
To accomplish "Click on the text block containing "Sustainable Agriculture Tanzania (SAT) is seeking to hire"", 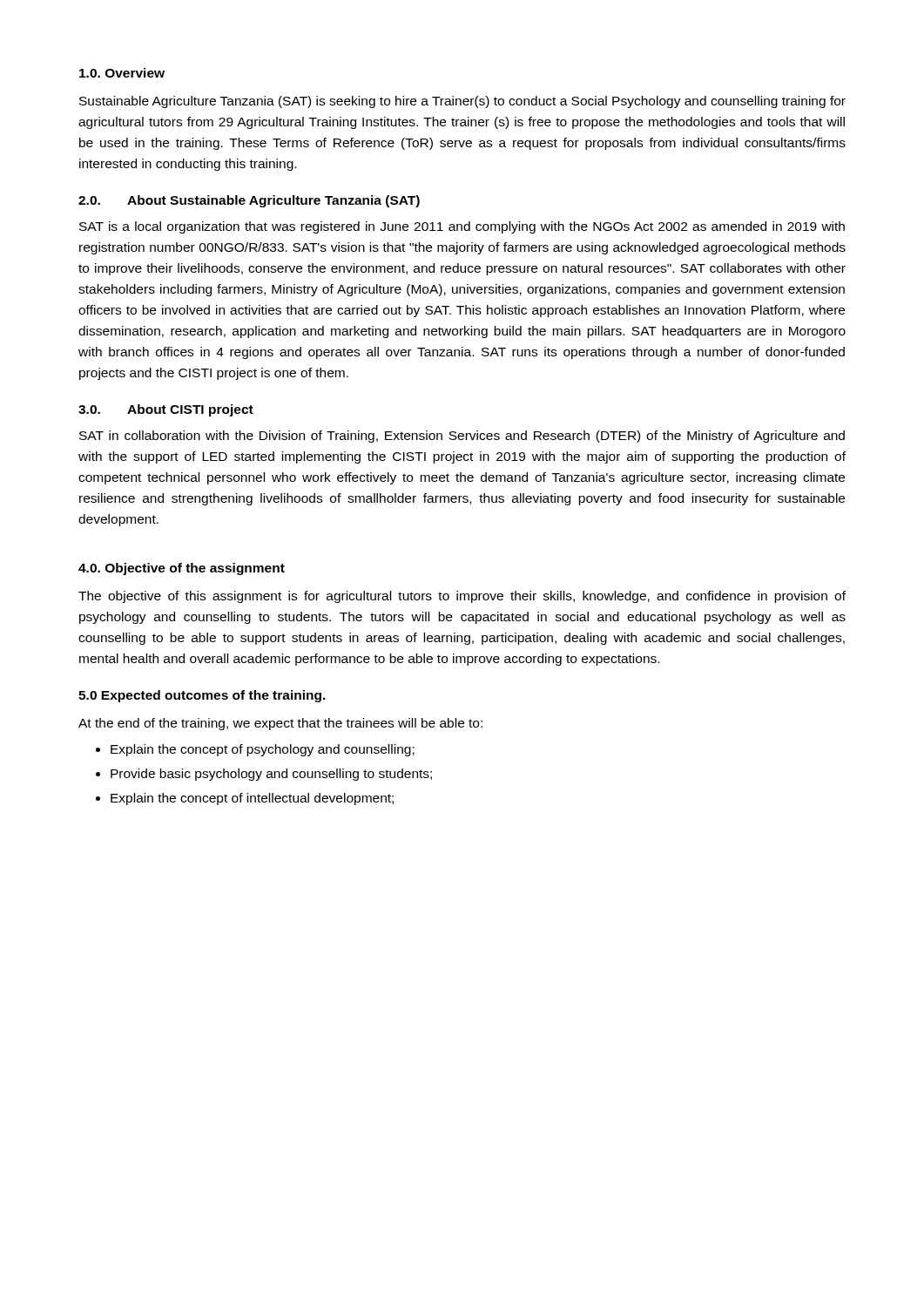I will coord(462,132).
